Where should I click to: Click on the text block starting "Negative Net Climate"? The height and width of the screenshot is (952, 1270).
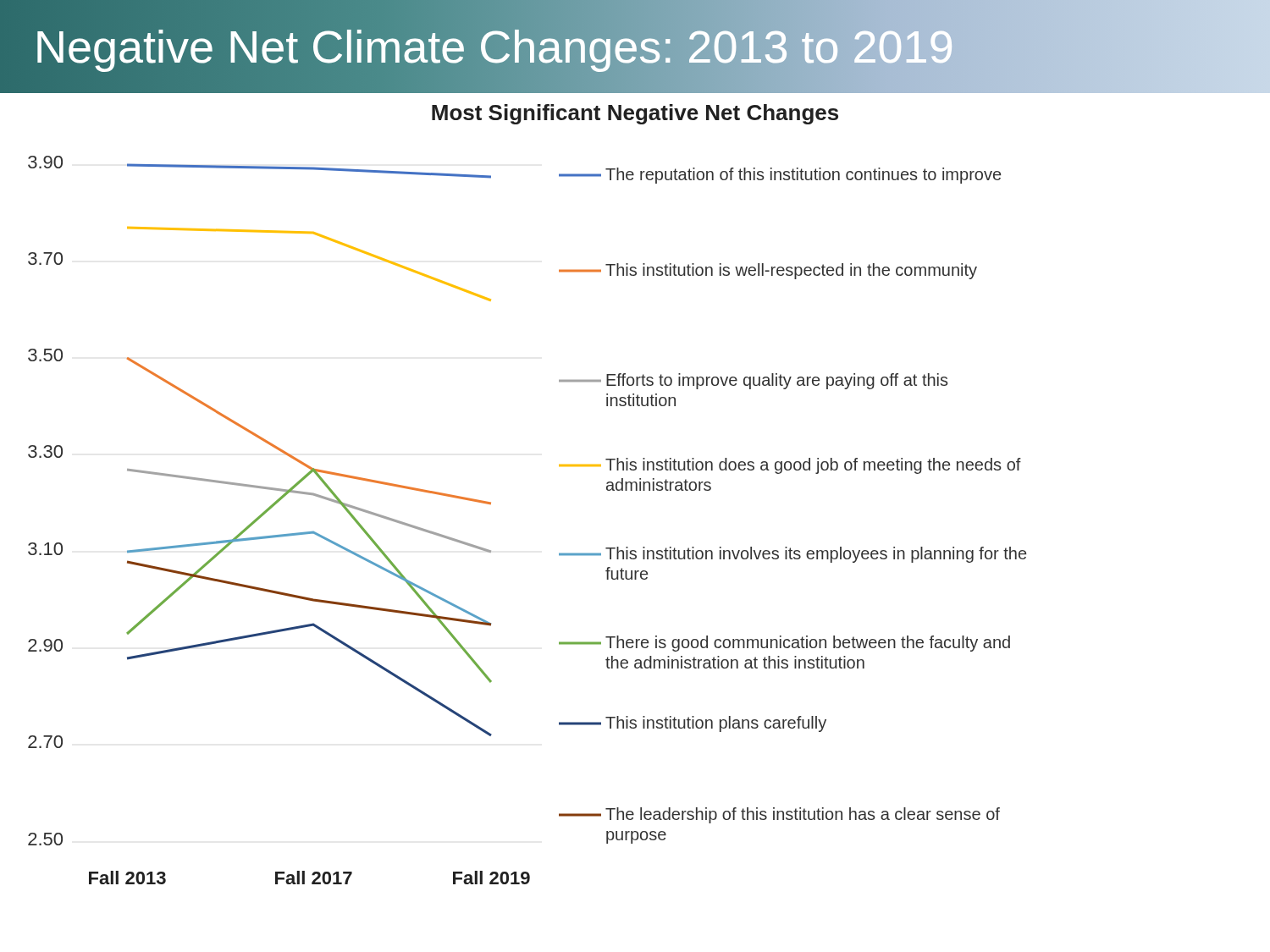click(x=494, y=47)
